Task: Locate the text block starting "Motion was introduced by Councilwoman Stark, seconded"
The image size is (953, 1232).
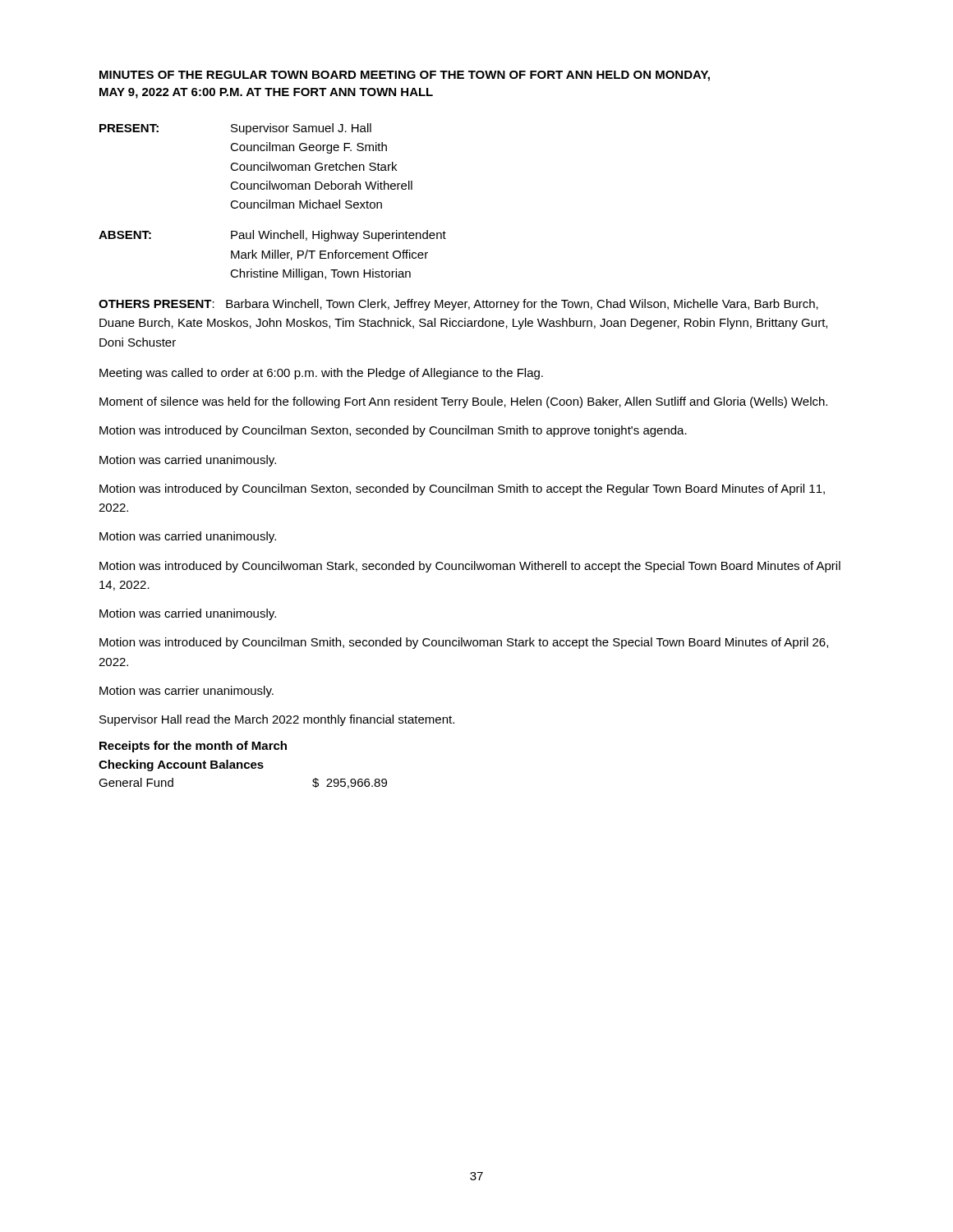Action: [x=470, y=575]
